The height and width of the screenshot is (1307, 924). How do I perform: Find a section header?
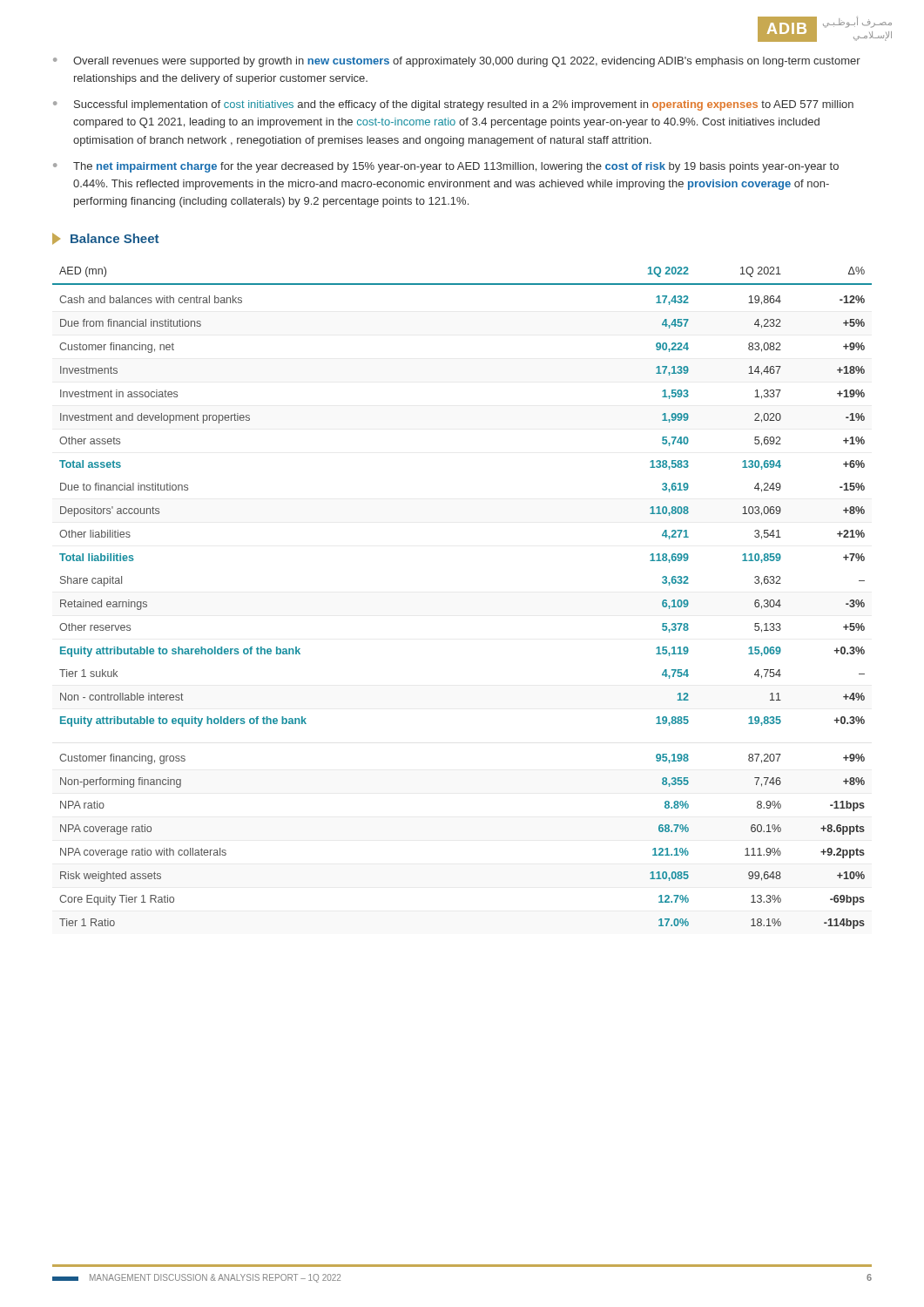click(x=106, y=238)
